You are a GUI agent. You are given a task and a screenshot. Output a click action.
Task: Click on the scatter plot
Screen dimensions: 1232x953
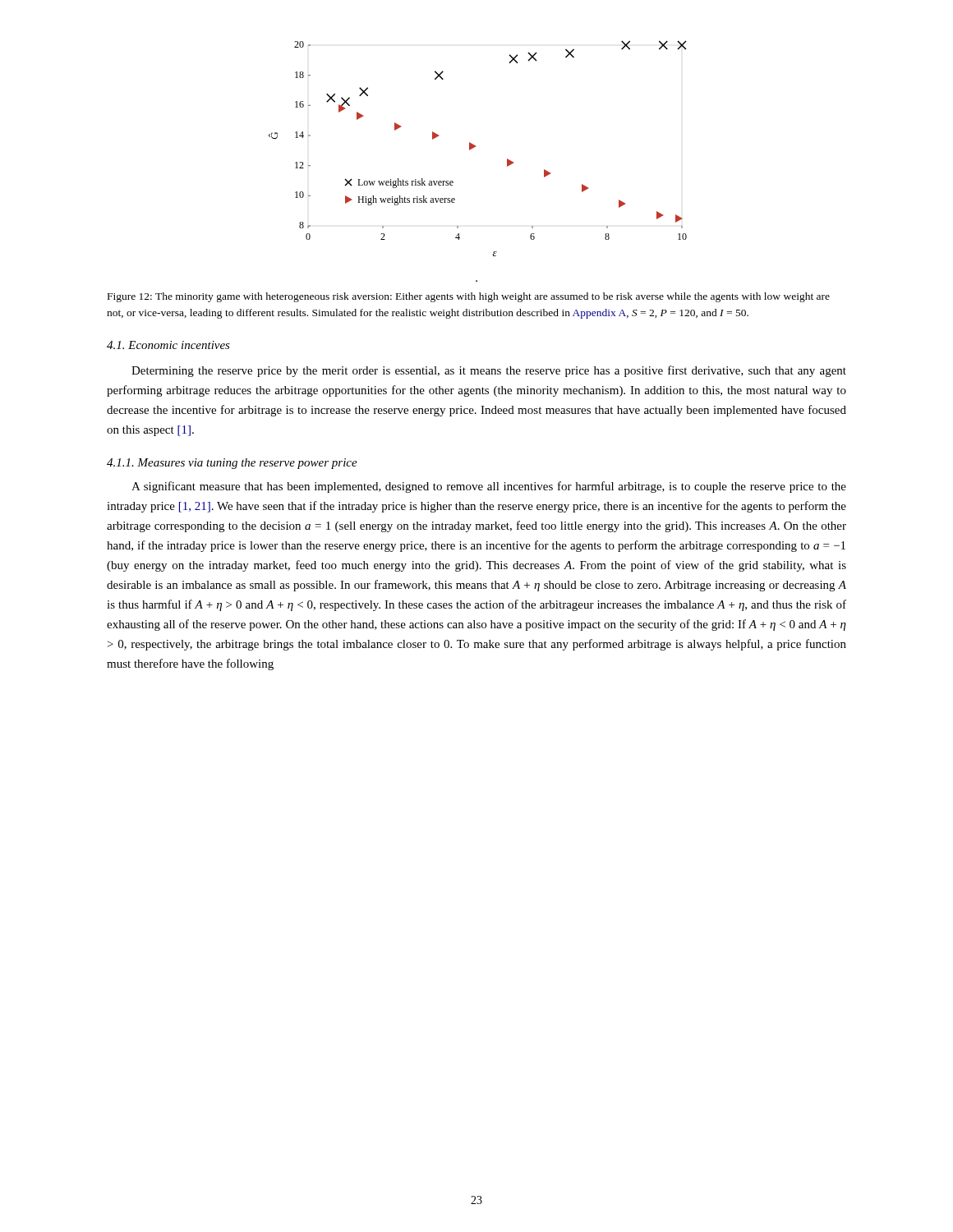[476, 150]
